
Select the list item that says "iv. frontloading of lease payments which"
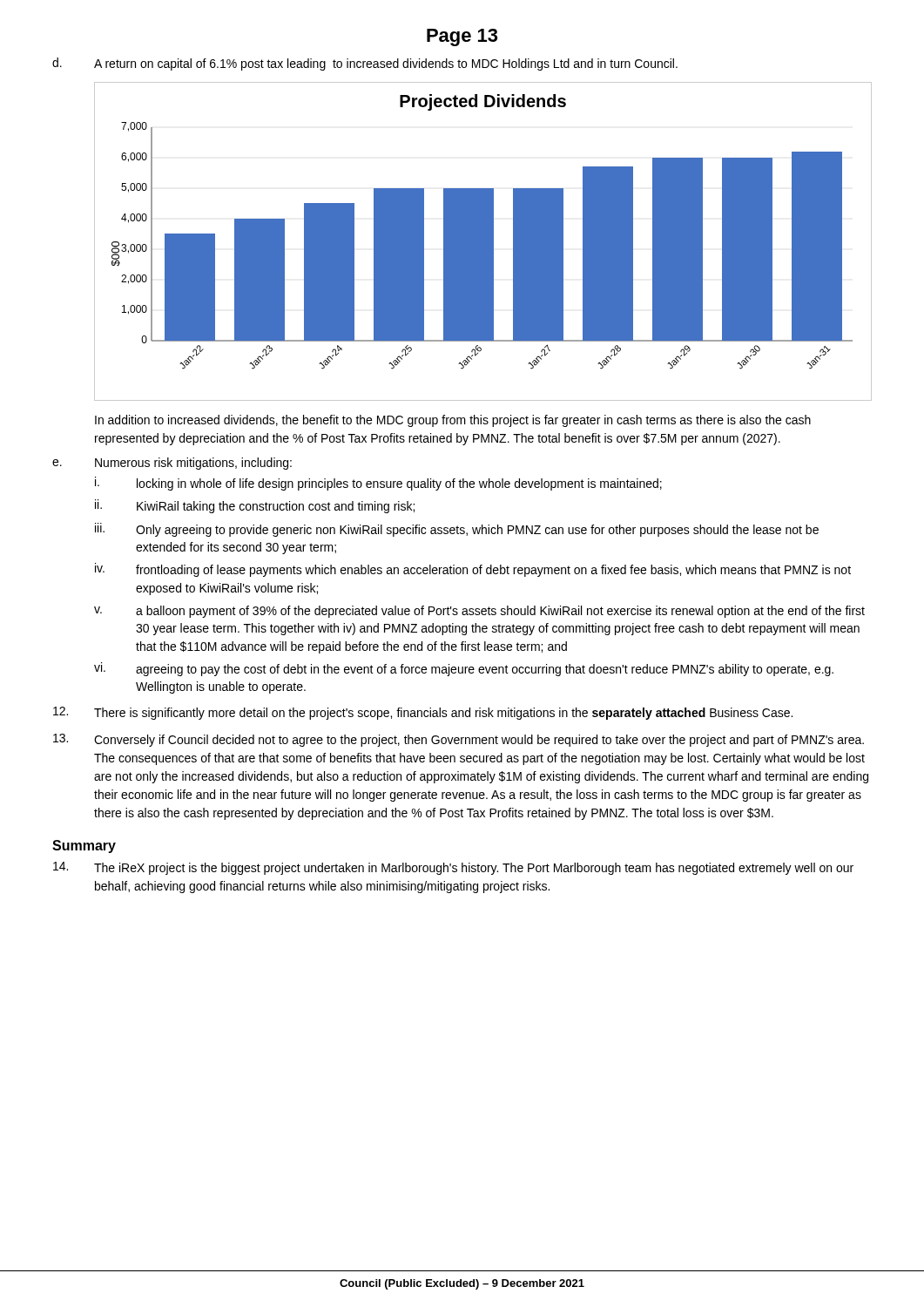[x=483, y=579]
